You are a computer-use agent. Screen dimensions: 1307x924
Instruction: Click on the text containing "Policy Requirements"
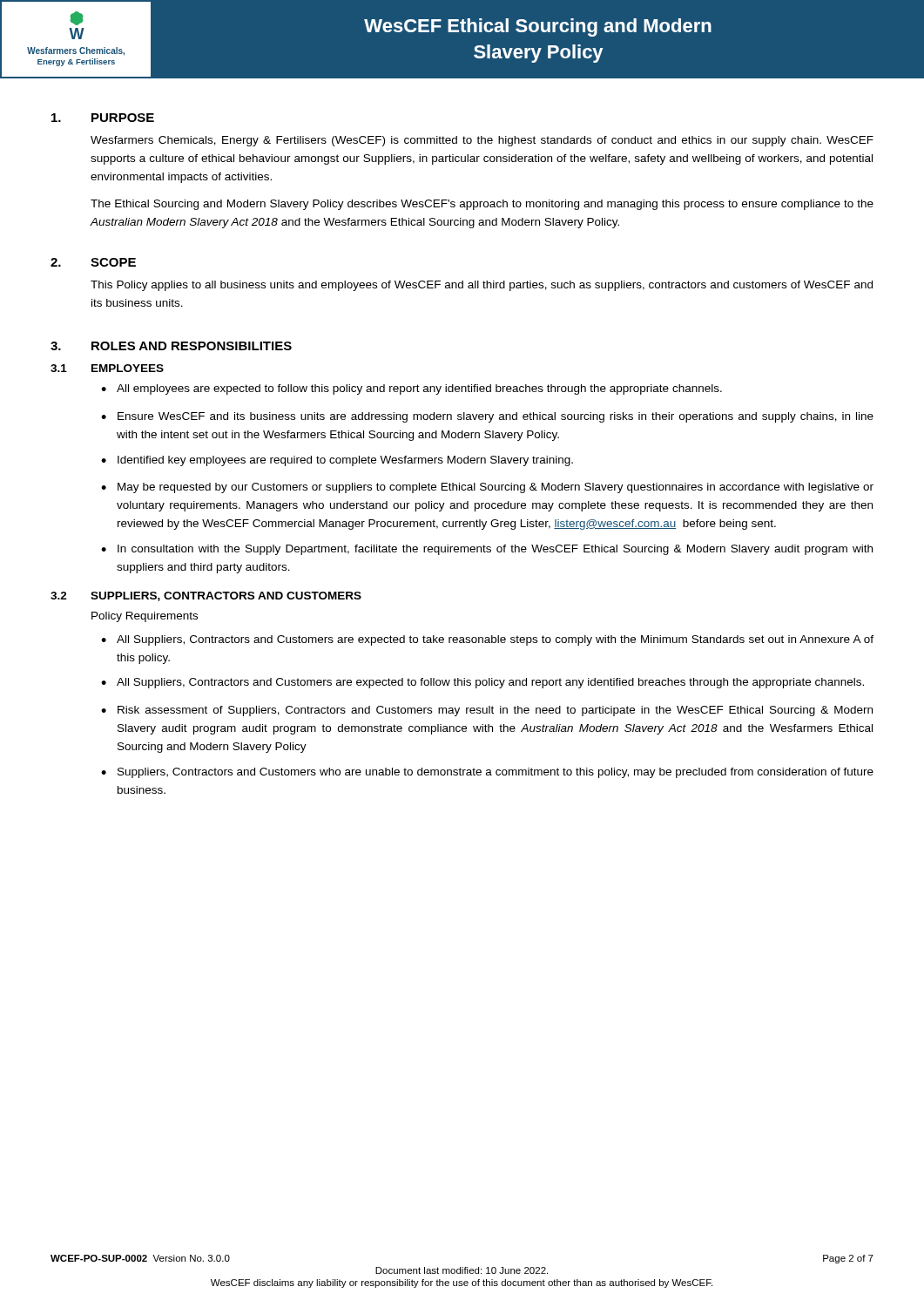point(144,615)
